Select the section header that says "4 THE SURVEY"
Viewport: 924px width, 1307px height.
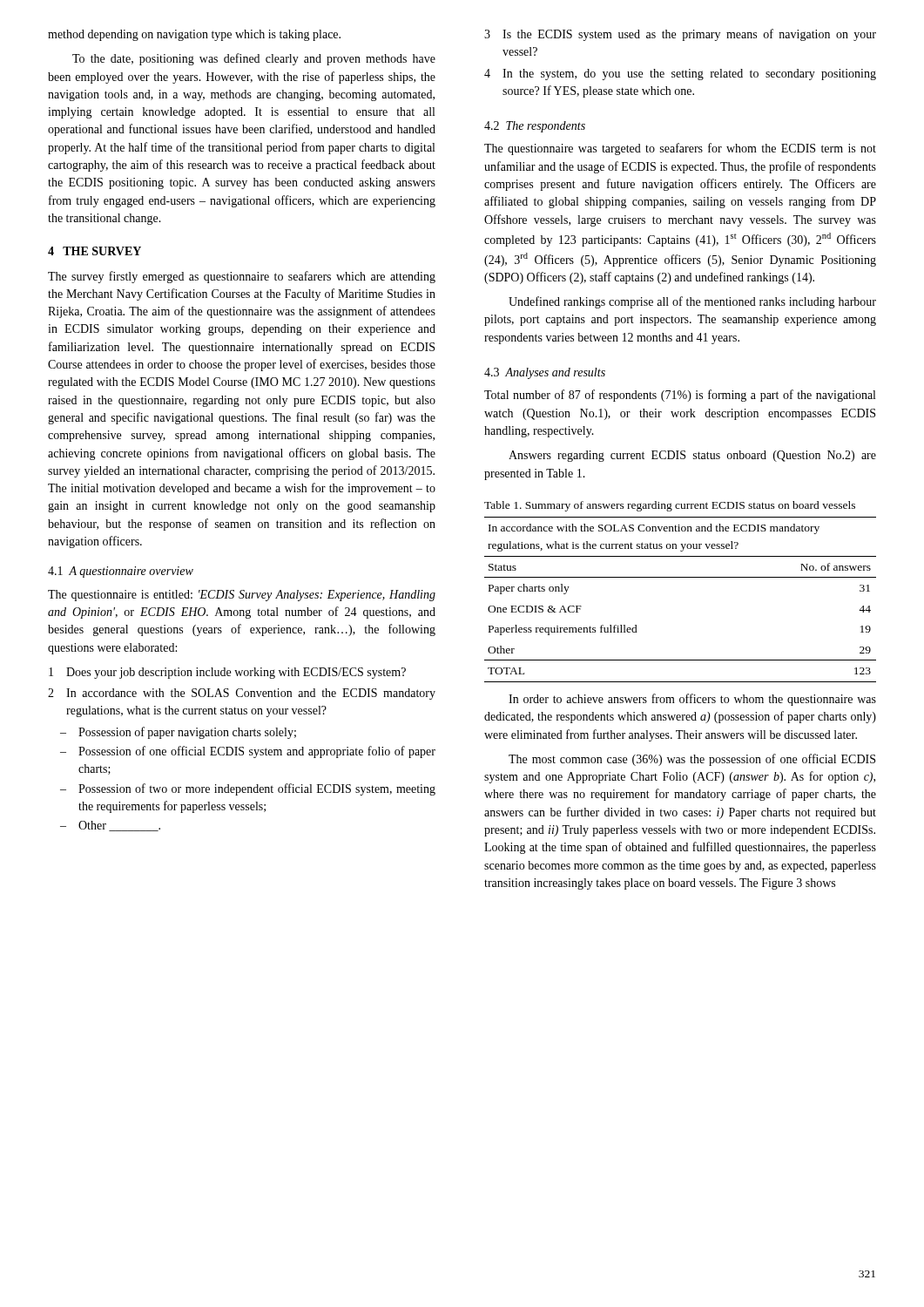[94, 251]
